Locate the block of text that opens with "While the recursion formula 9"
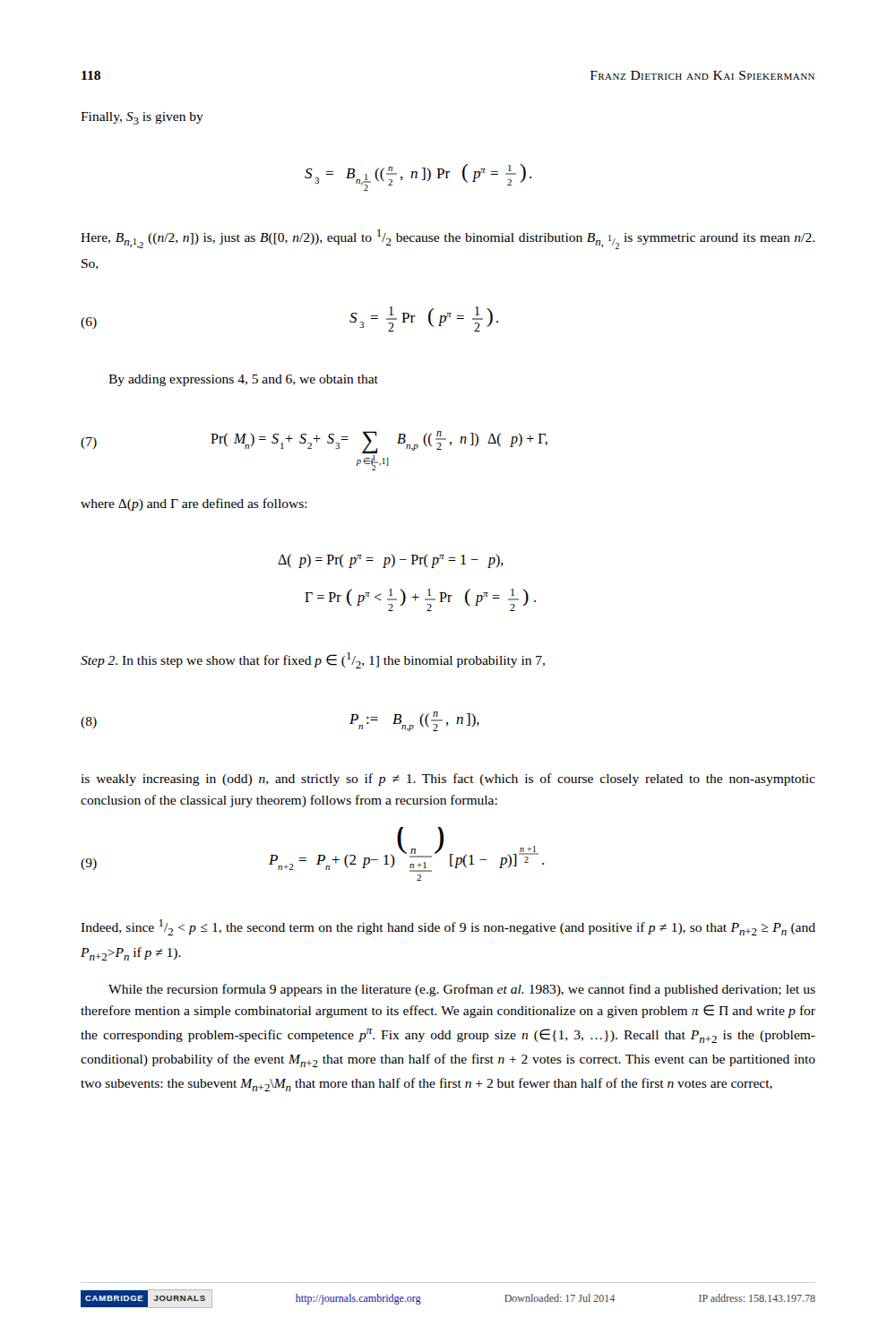Screen dimensions: 1344x896 [448, 1038]
